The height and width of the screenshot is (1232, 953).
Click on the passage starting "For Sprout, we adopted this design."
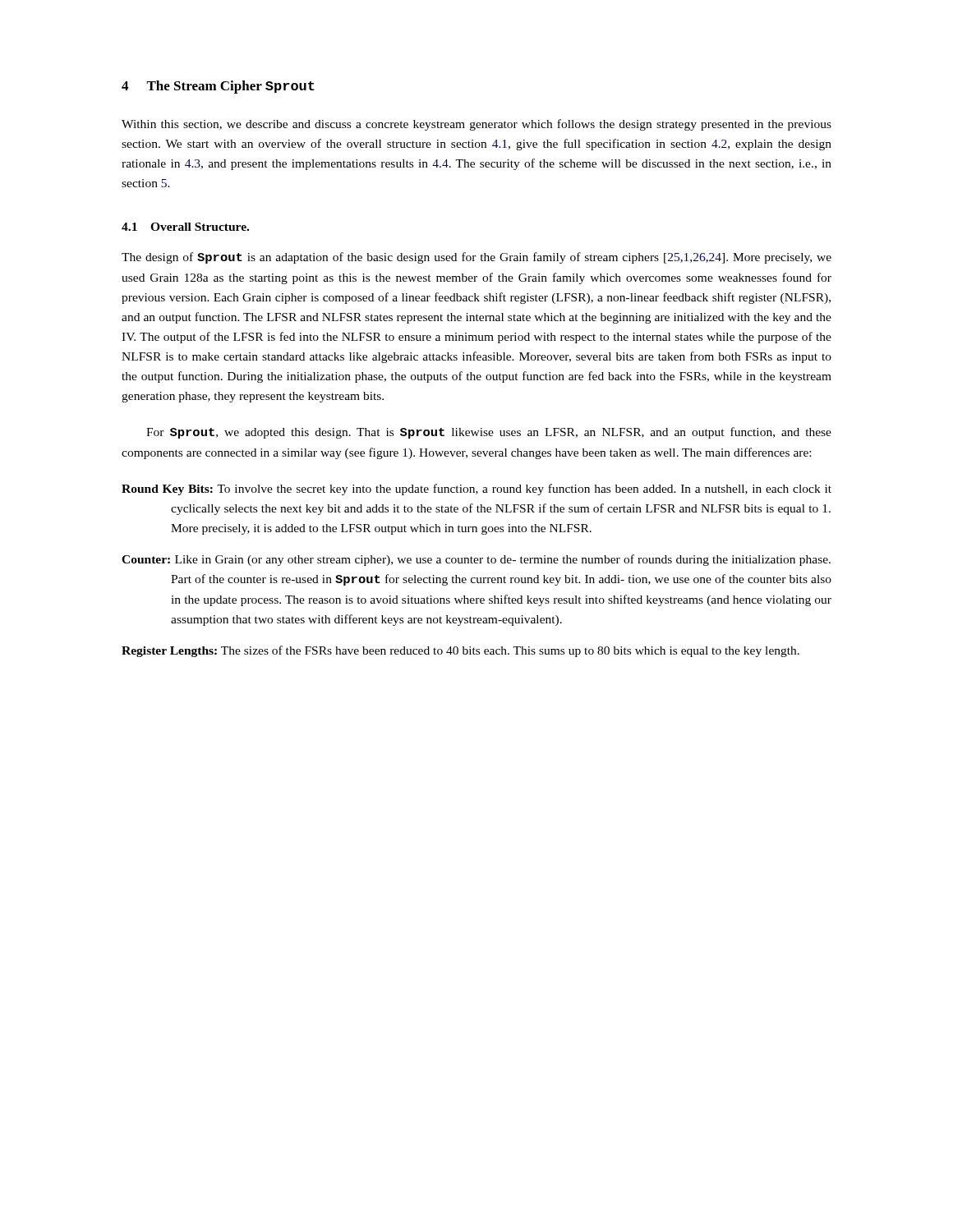pos(476,442)
